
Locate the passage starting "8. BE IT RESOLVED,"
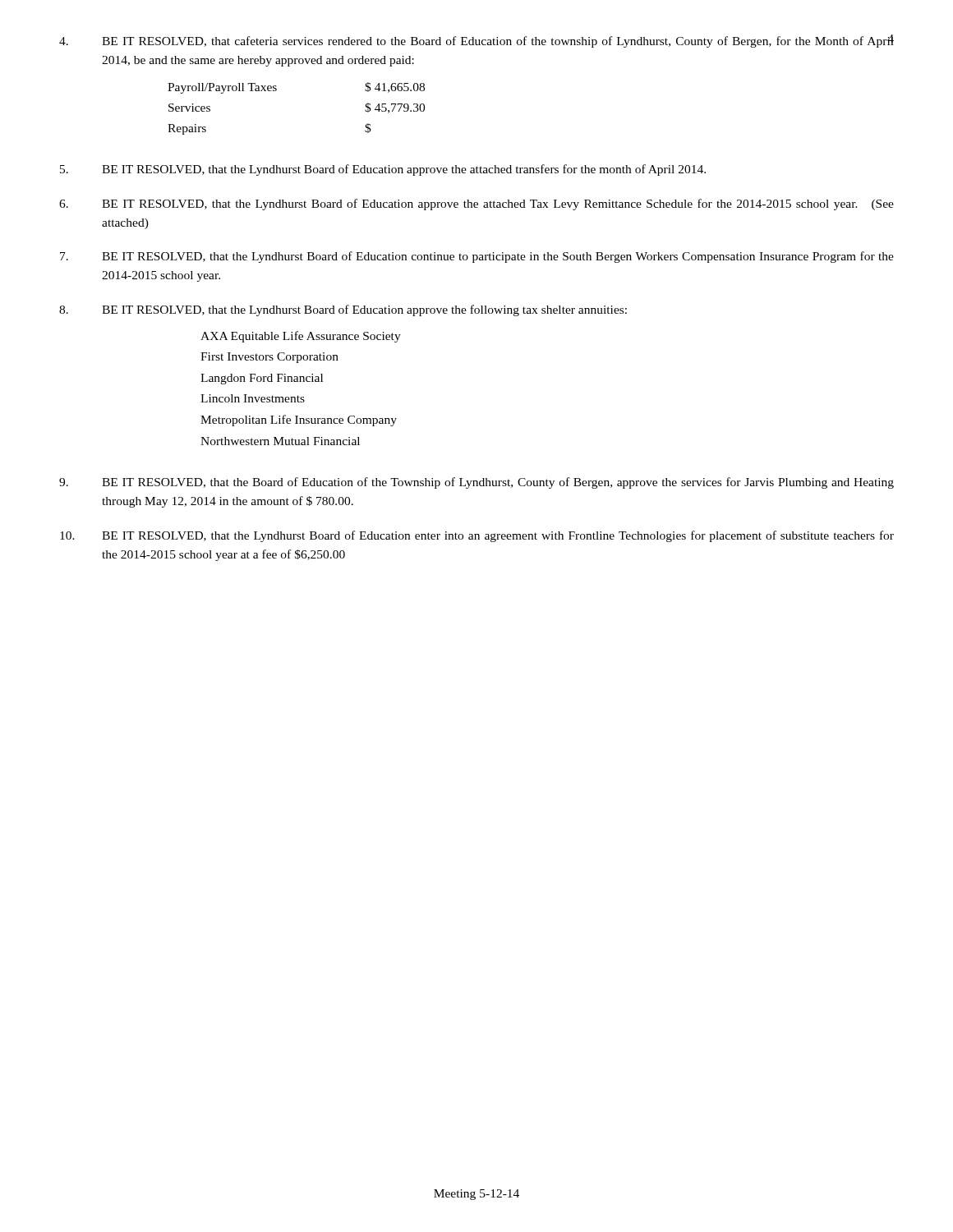coord(343,310)
